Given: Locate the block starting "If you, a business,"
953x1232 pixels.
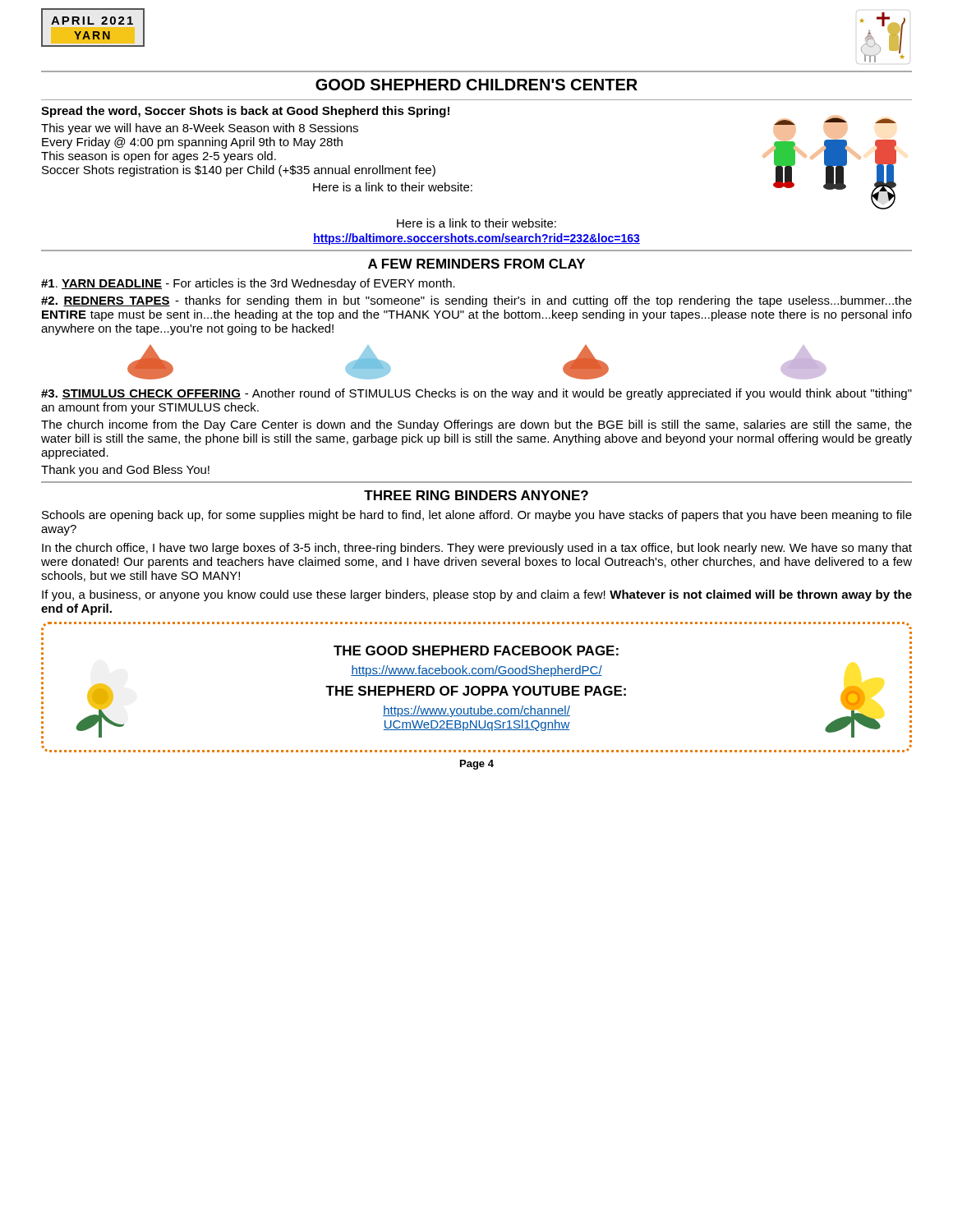Looking at the screenshot, I should (x=476, y=601).
